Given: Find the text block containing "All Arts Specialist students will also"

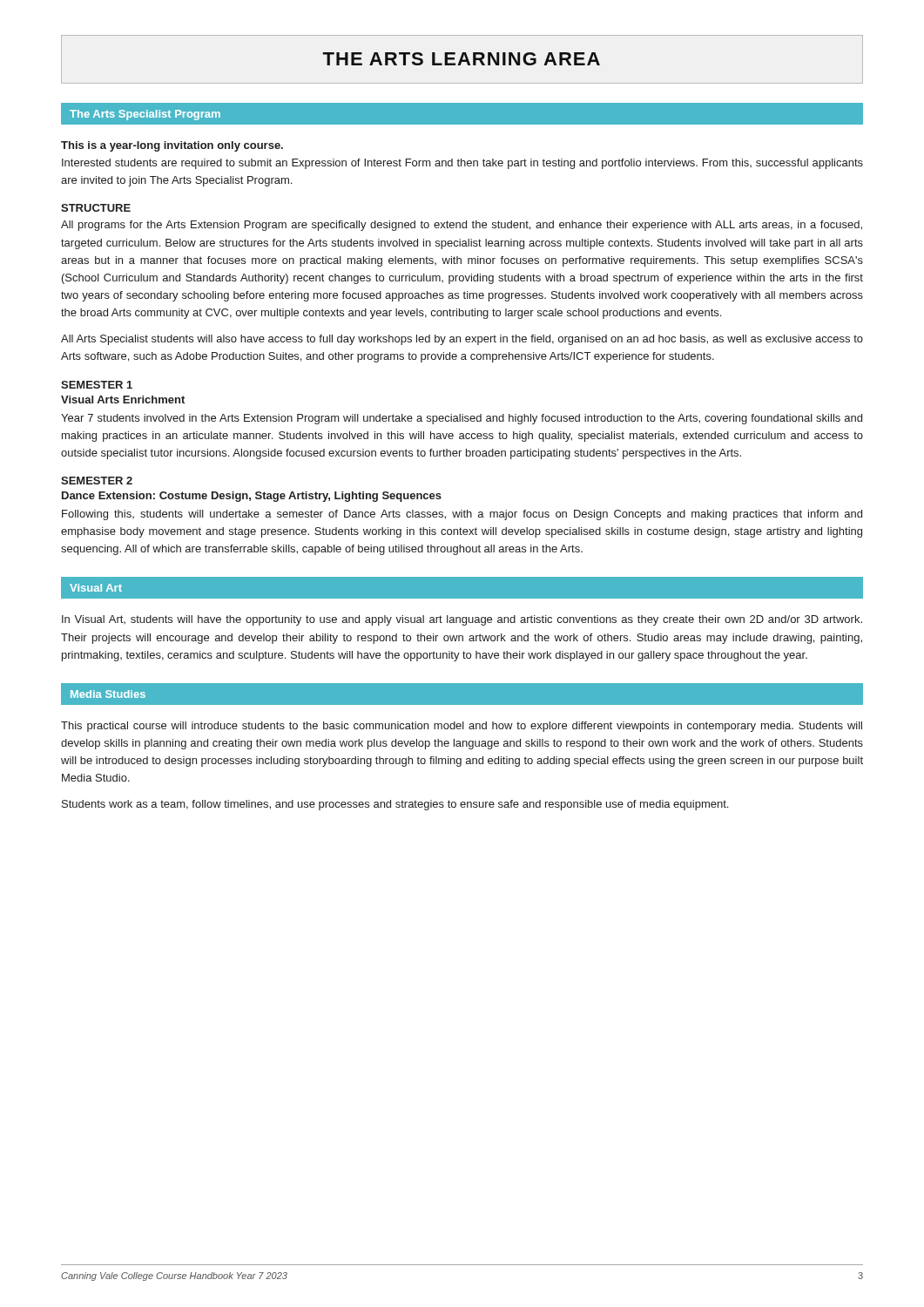Looking at the screenshot, I should 462,348.
